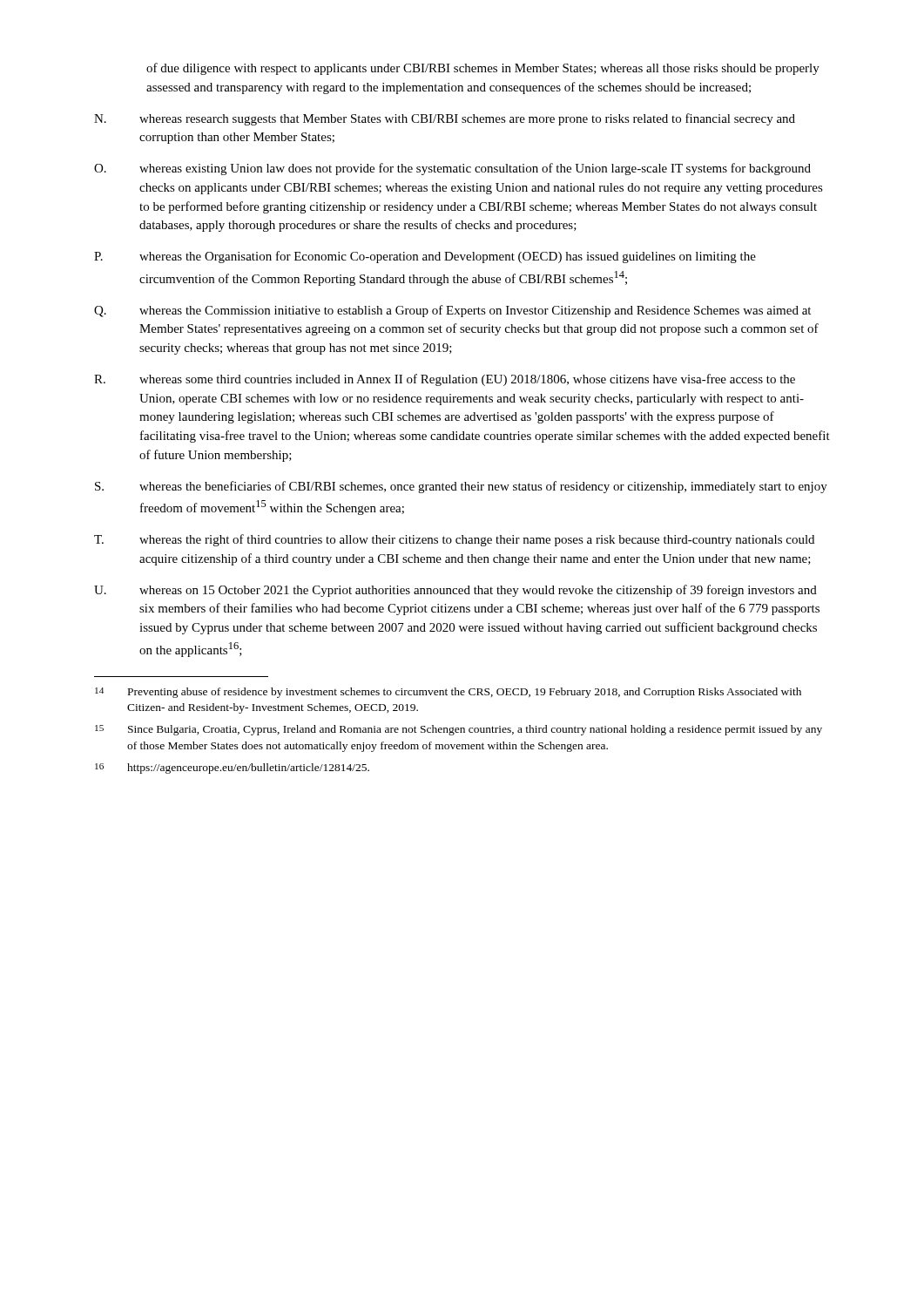
Task: Locate the footnote containing "15 Since Bulgaria, Croatia, Cyprus, Ireland and"
Action: [462, 738]
